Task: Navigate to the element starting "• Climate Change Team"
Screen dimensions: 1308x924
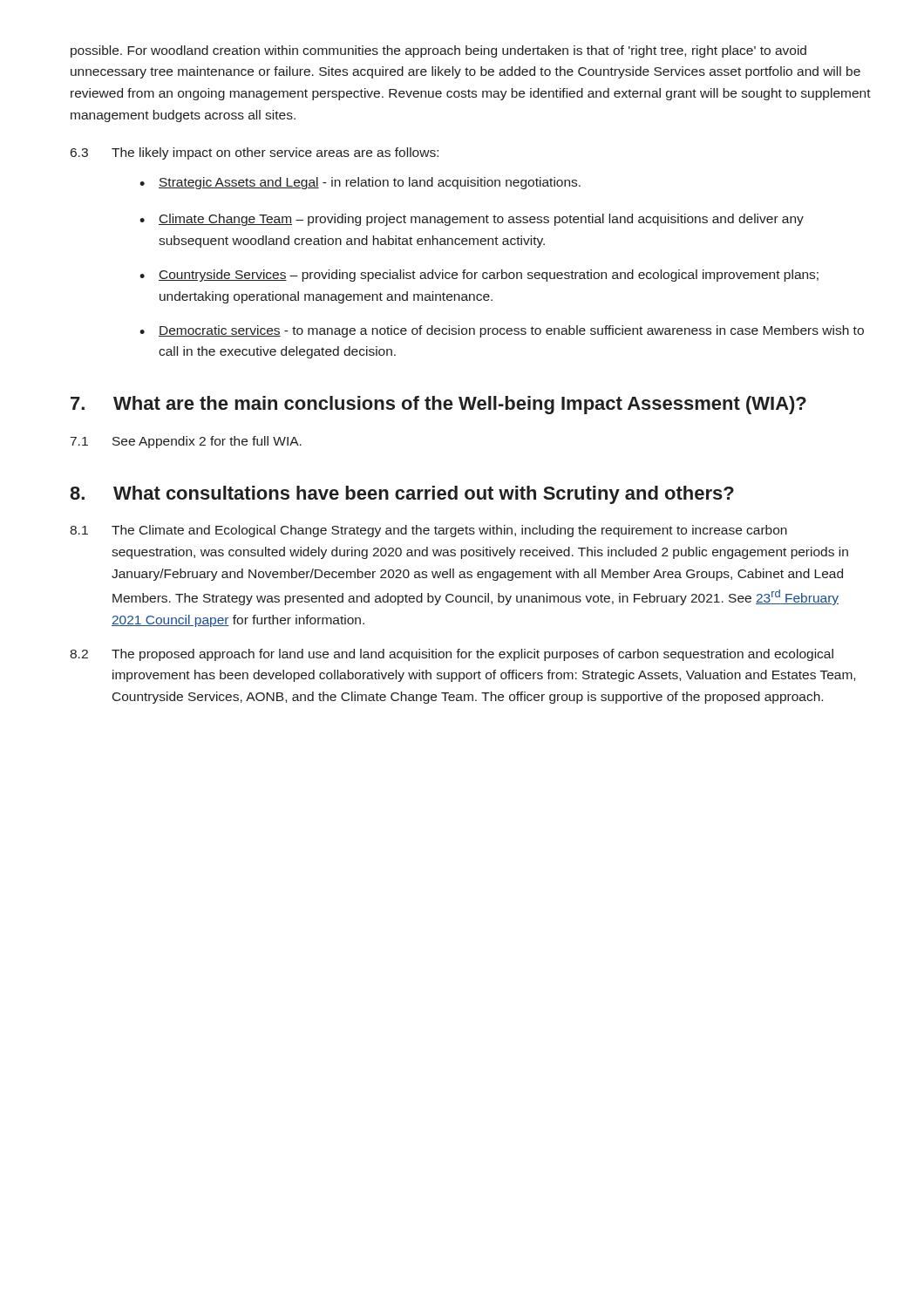Action: pyautogui.click(x=506, y=230)
